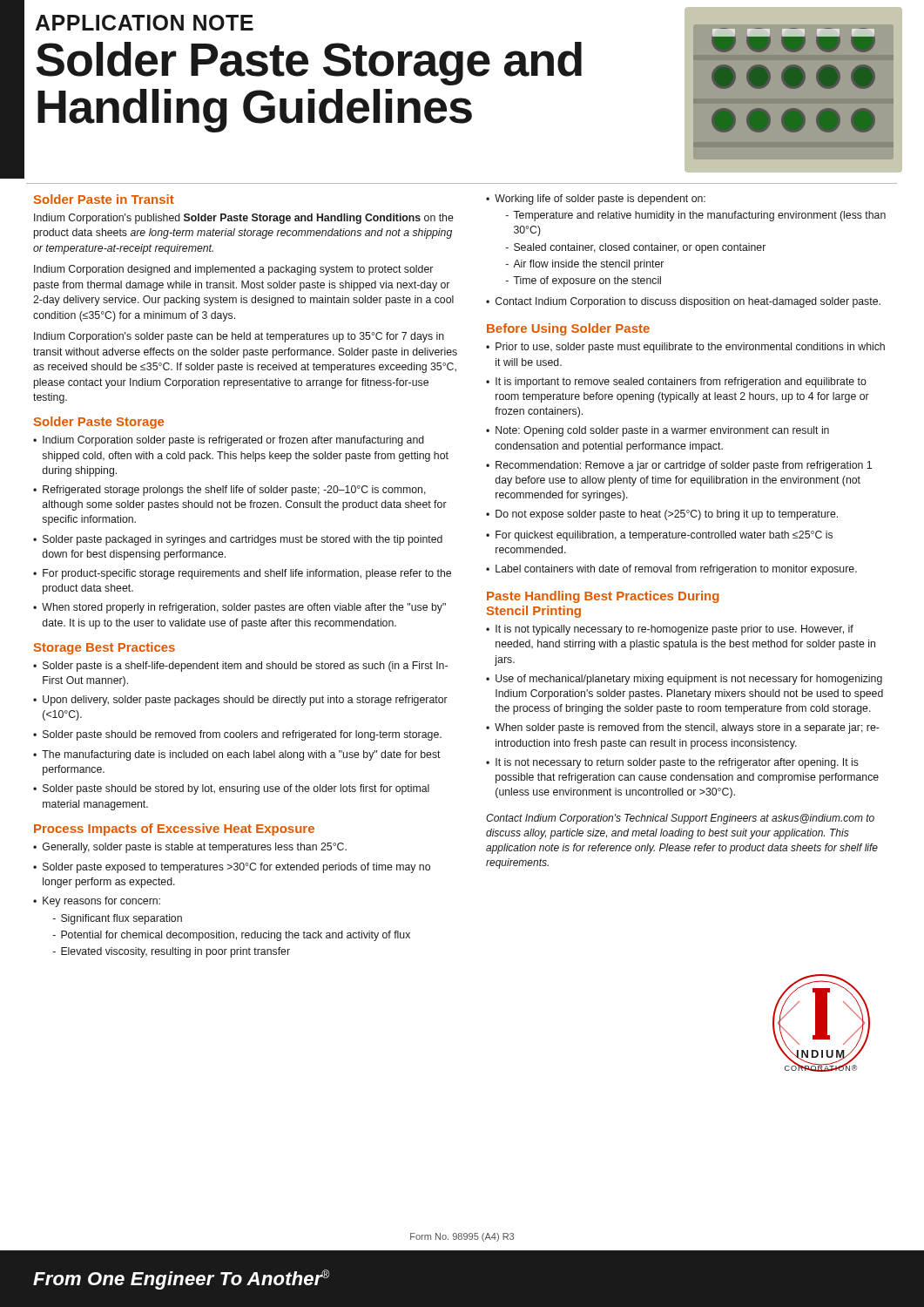
Task: Navigate to the element starting "•It is not typically"
Action: (x=688, y=645)
